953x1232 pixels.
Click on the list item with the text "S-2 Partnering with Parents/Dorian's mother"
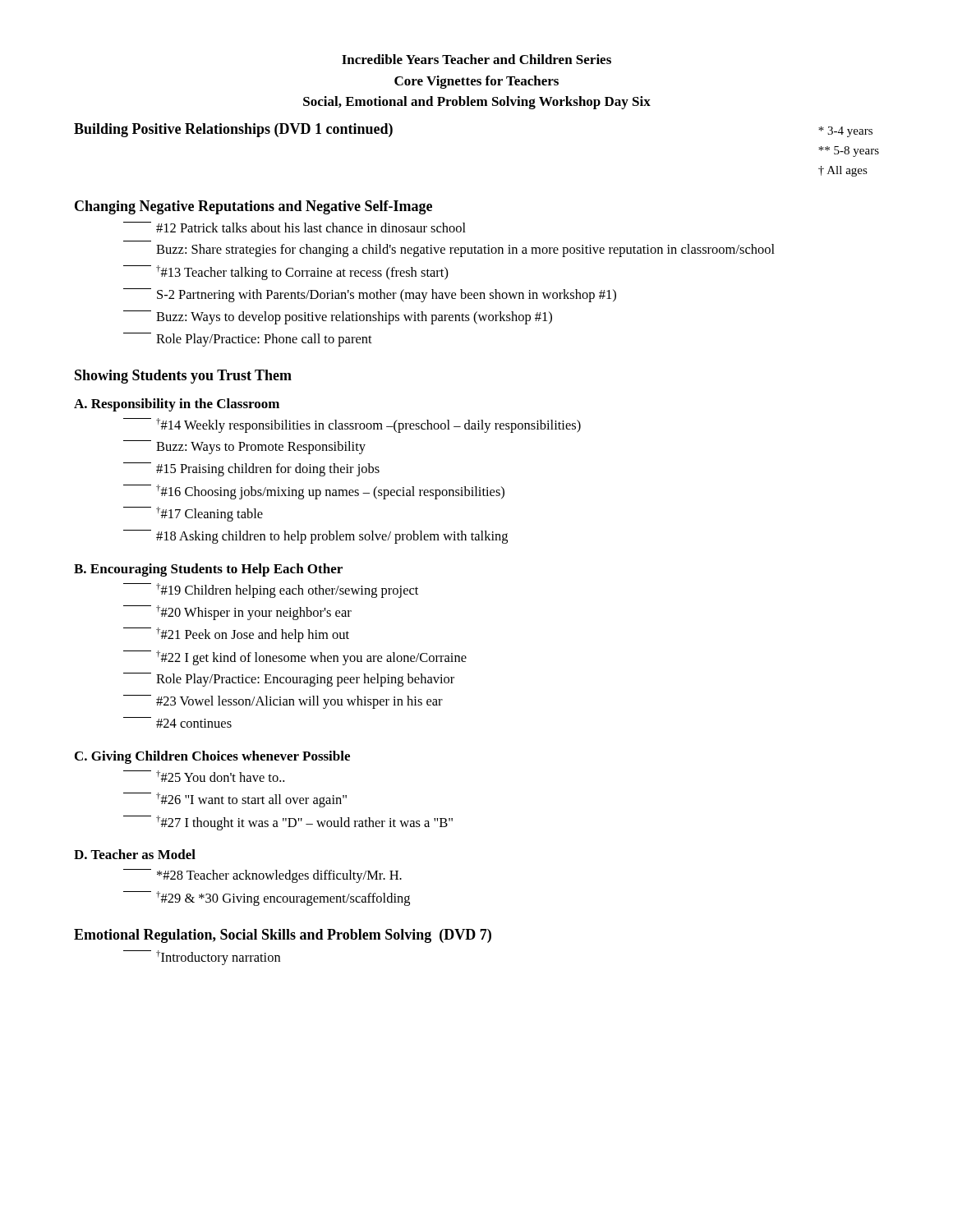(x=501, y=295)
